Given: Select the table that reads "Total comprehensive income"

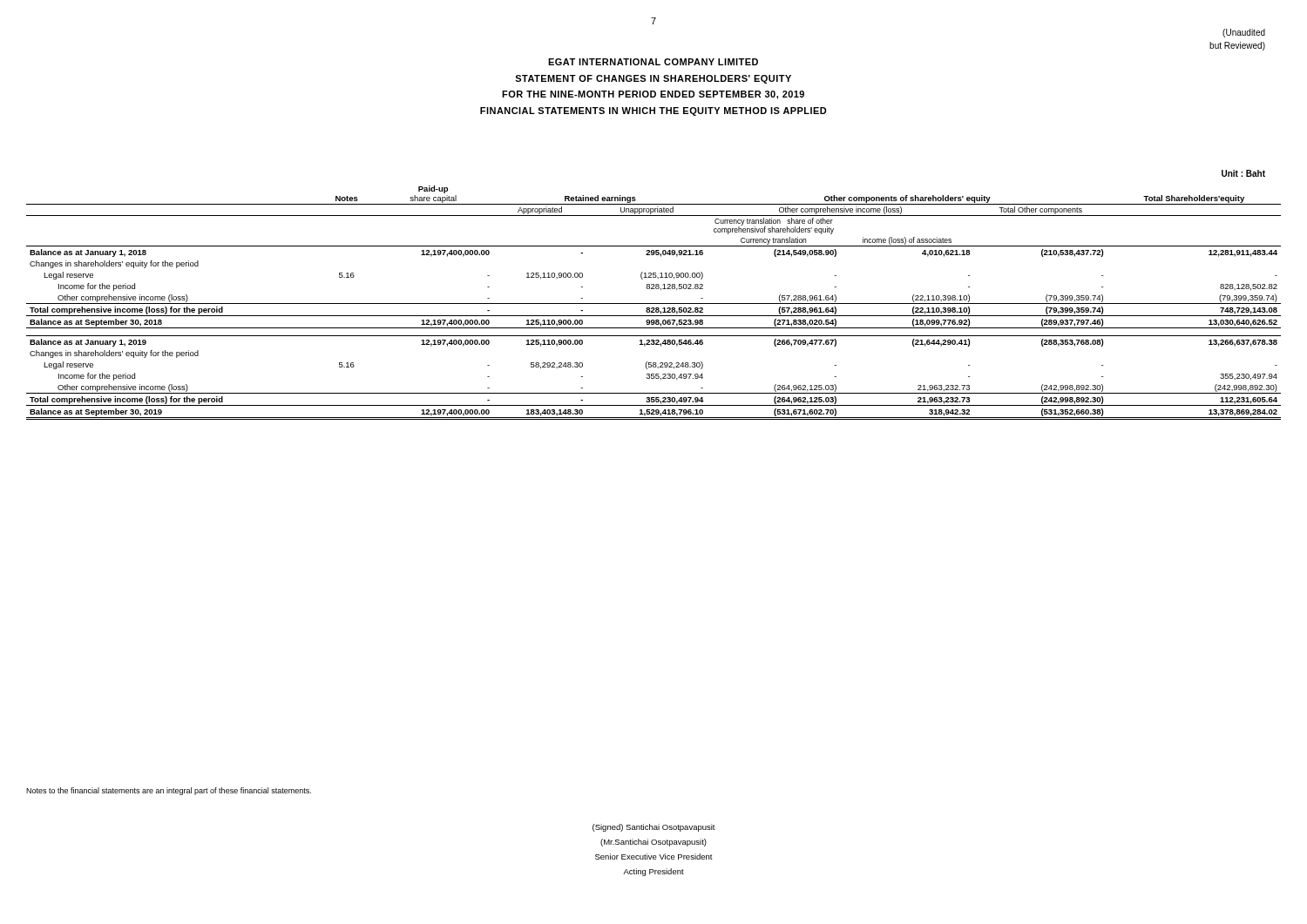Looking at the screenshot, I should coord(654,301).
